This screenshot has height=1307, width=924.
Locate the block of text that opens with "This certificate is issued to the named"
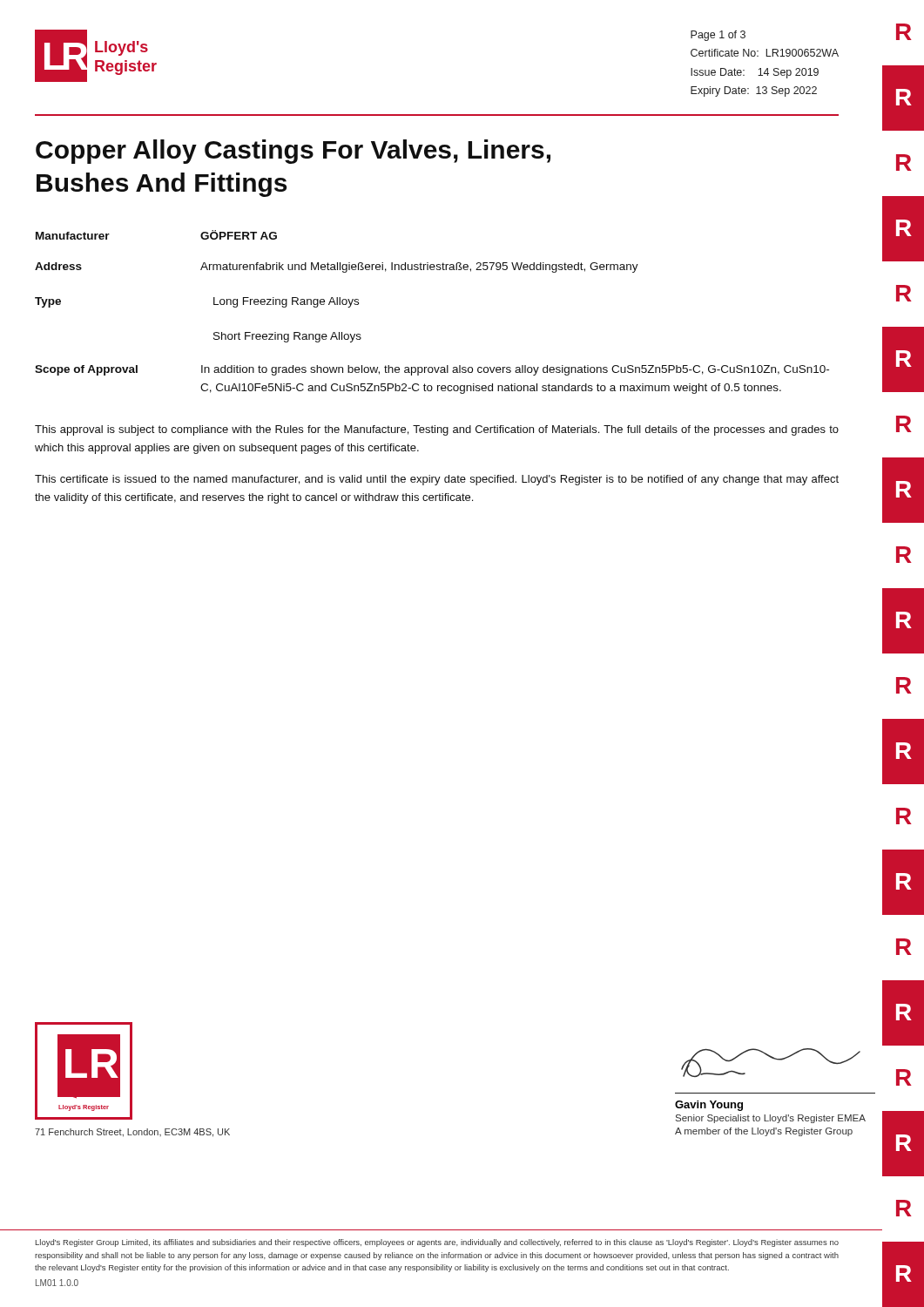pyautogui.click(x=437, y=488)
